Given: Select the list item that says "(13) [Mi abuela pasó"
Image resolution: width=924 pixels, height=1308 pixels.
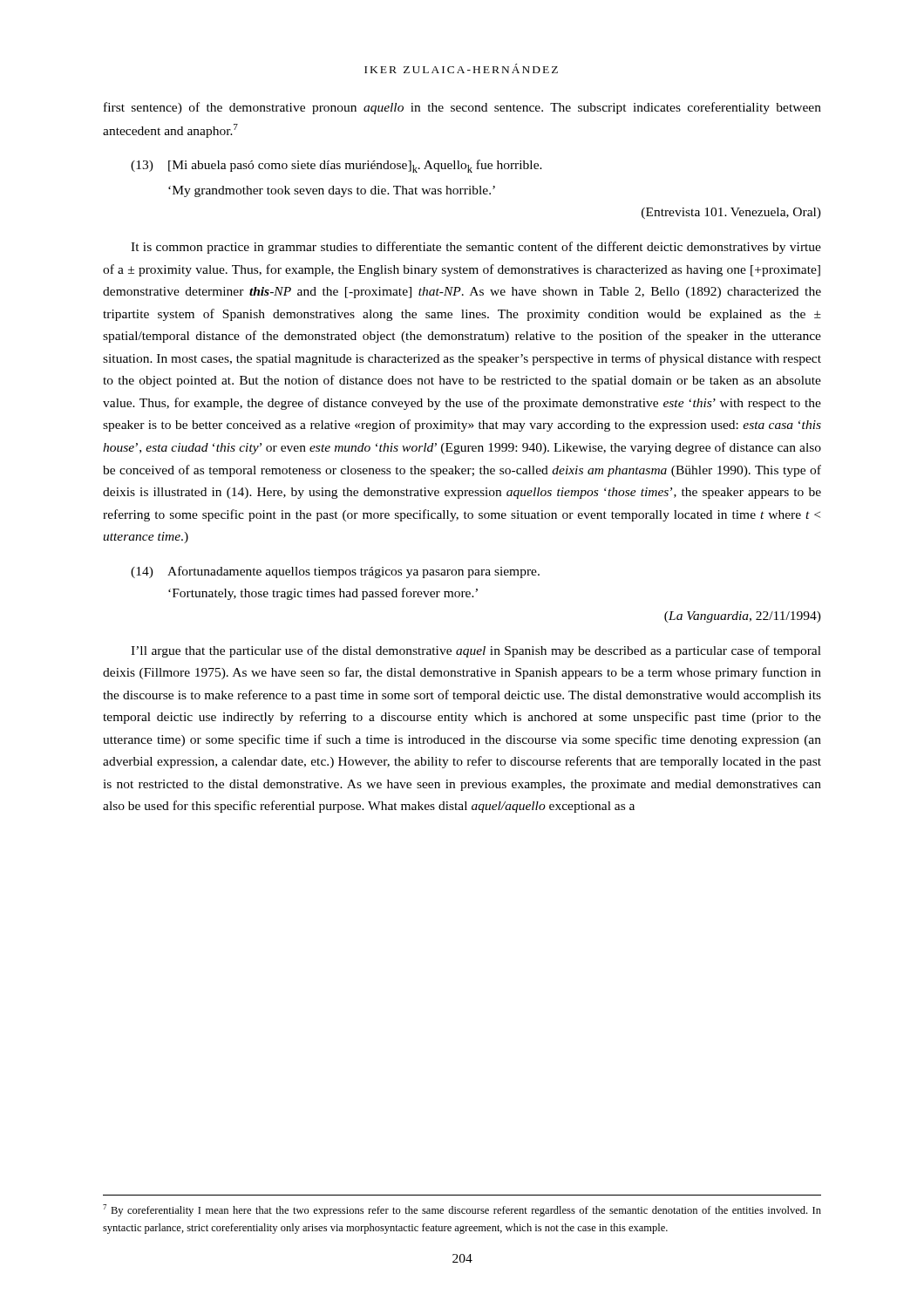Looking at the screenshot, I should pos(476,188).
